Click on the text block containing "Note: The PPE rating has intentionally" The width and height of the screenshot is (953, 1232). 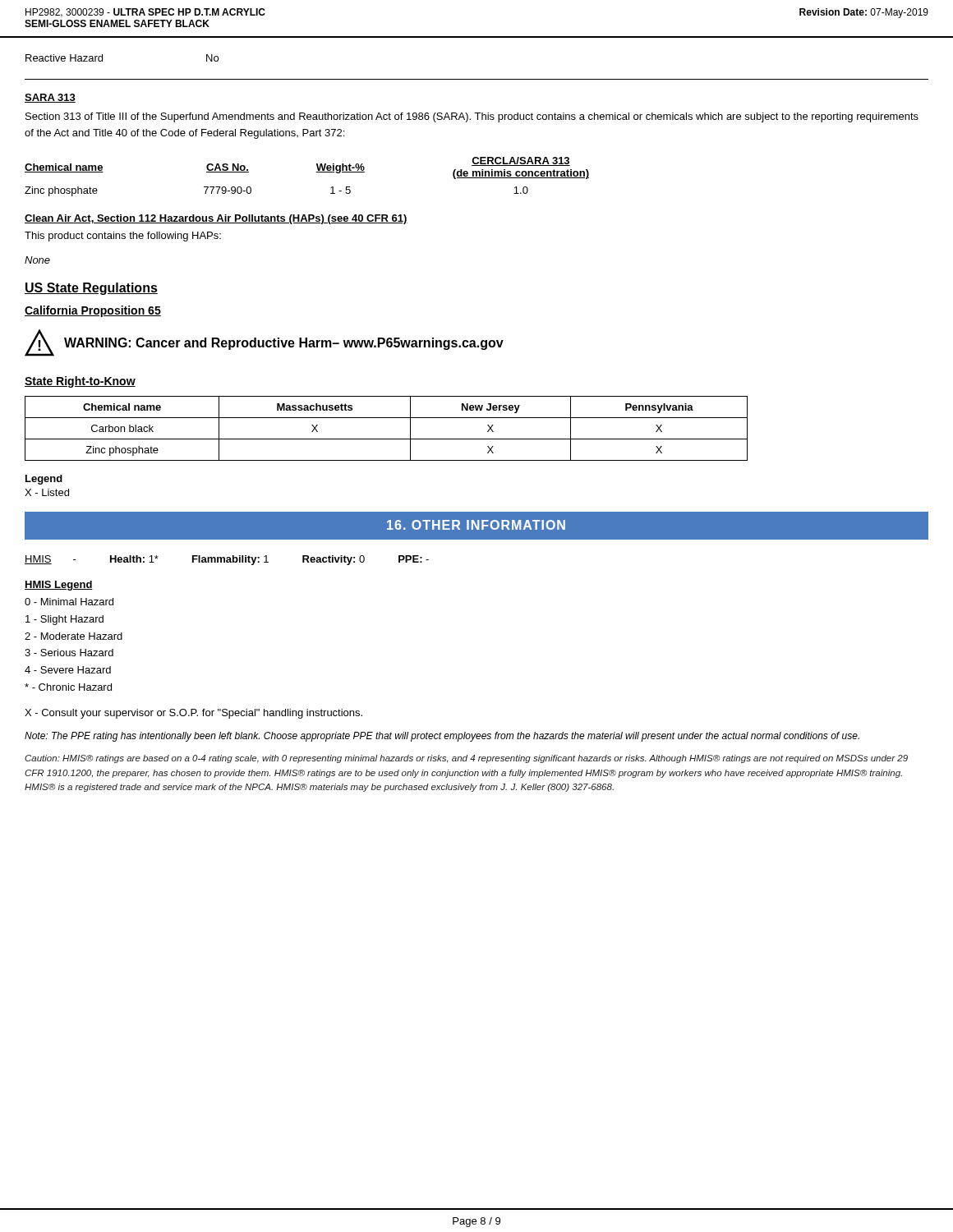tap(443, 736)
